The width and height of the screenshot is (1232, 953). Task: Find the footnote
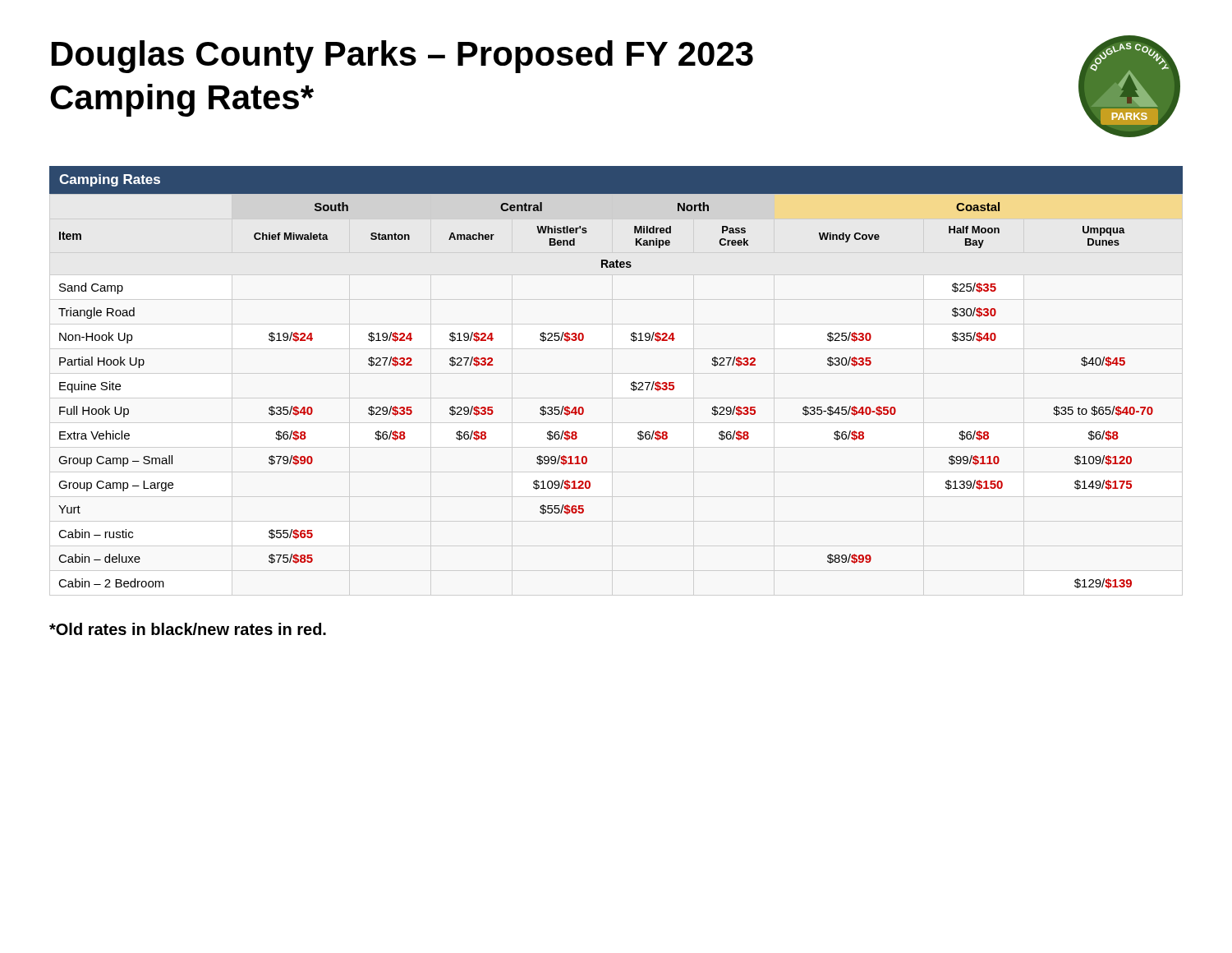tap(188, 629)
